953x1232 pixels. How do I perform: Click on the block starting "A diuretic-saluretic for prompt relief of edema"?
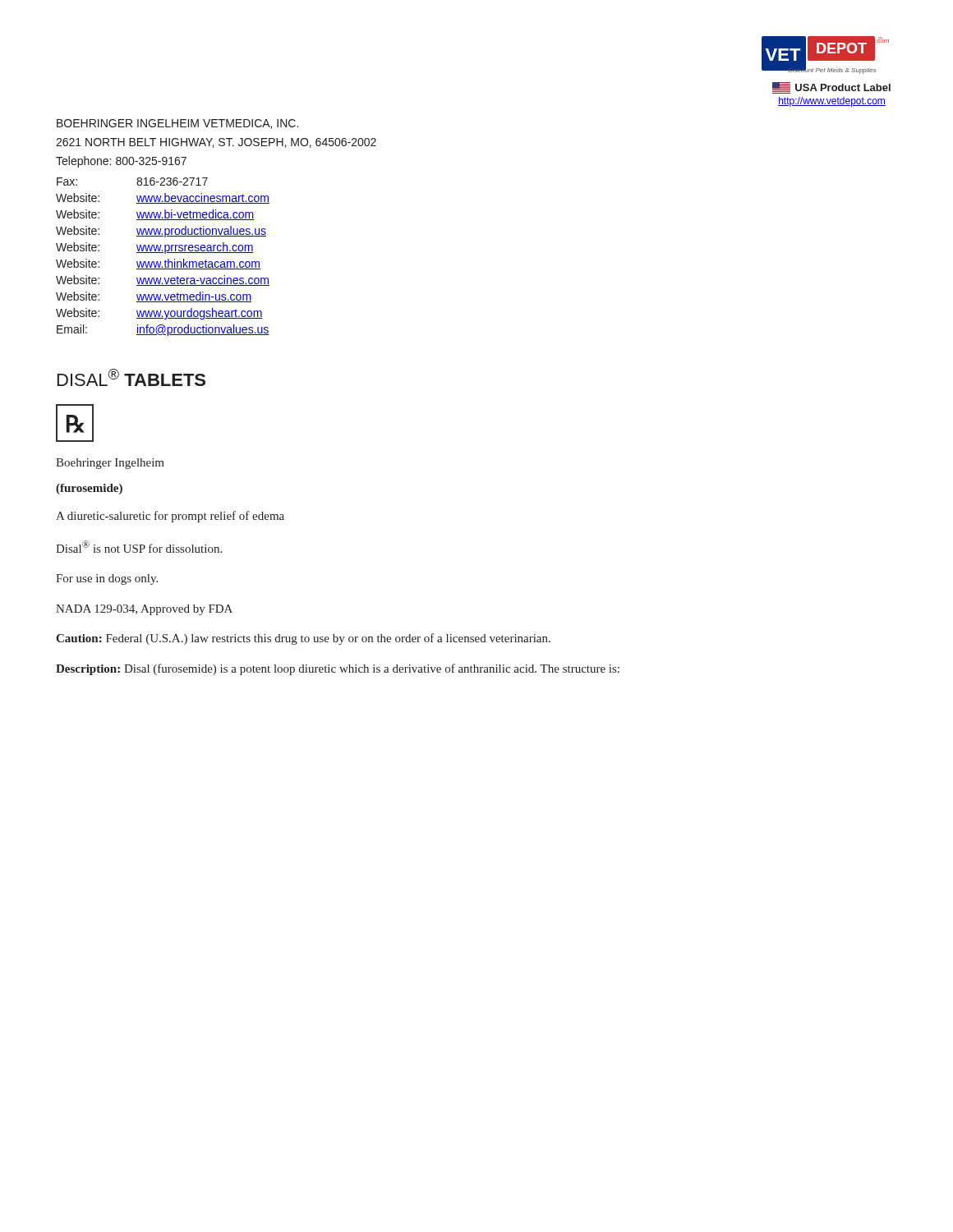point(170,516)
